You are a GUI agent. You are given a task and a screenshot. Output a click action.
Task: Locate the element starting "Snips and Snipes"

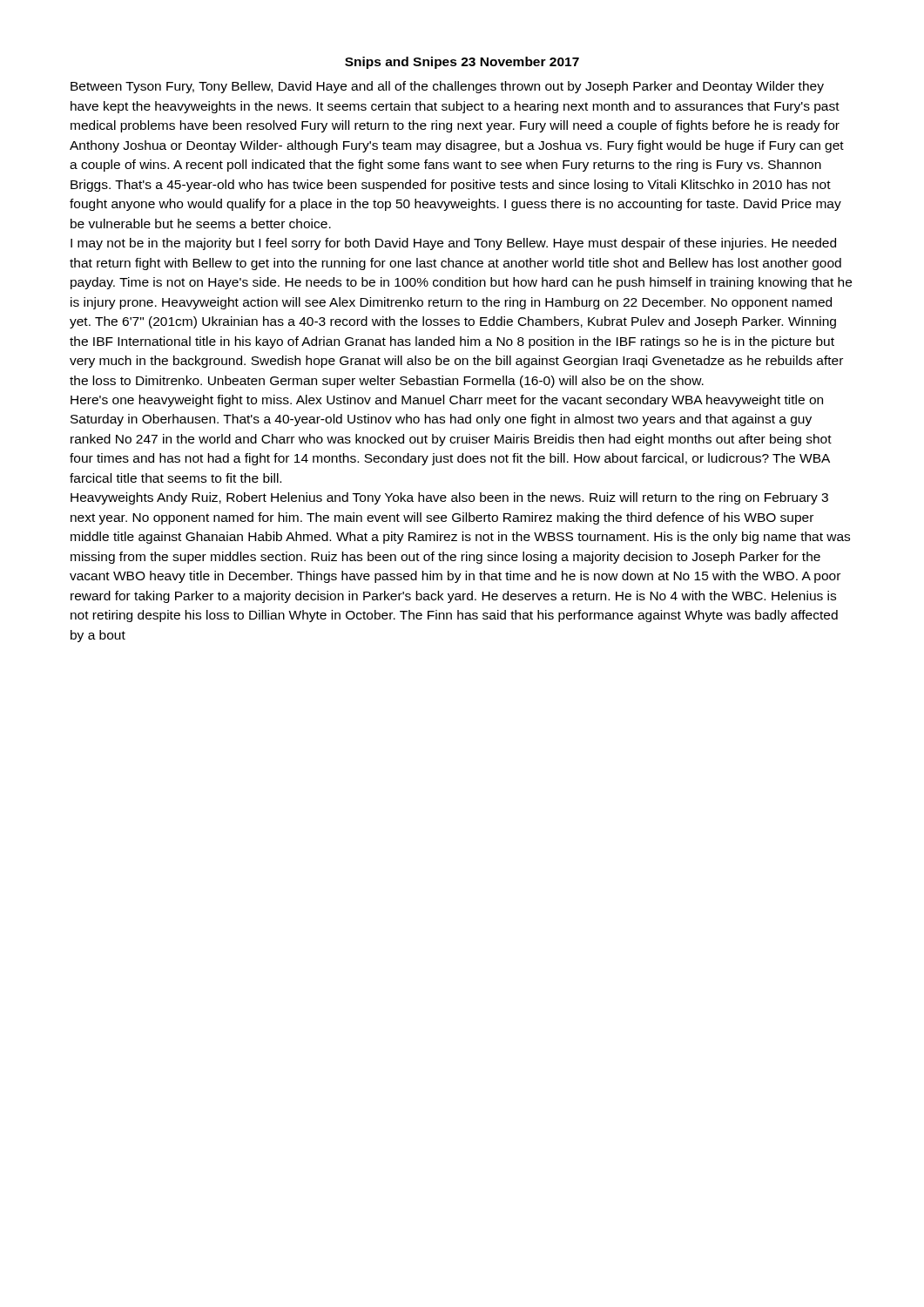(462, 61)
